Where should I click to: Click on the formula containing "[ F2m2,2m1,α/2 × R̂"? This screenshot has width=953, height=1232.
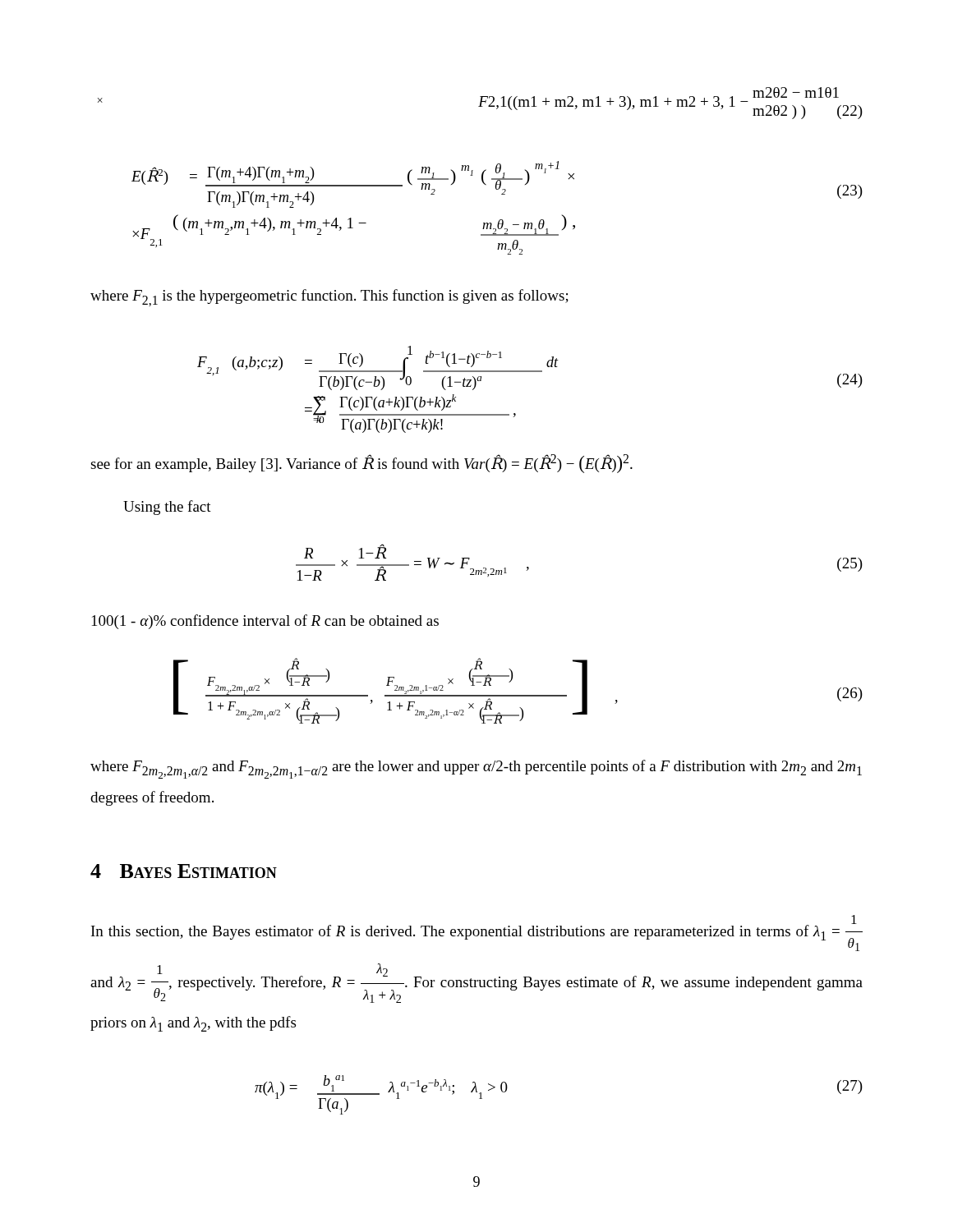coord(513,693)
